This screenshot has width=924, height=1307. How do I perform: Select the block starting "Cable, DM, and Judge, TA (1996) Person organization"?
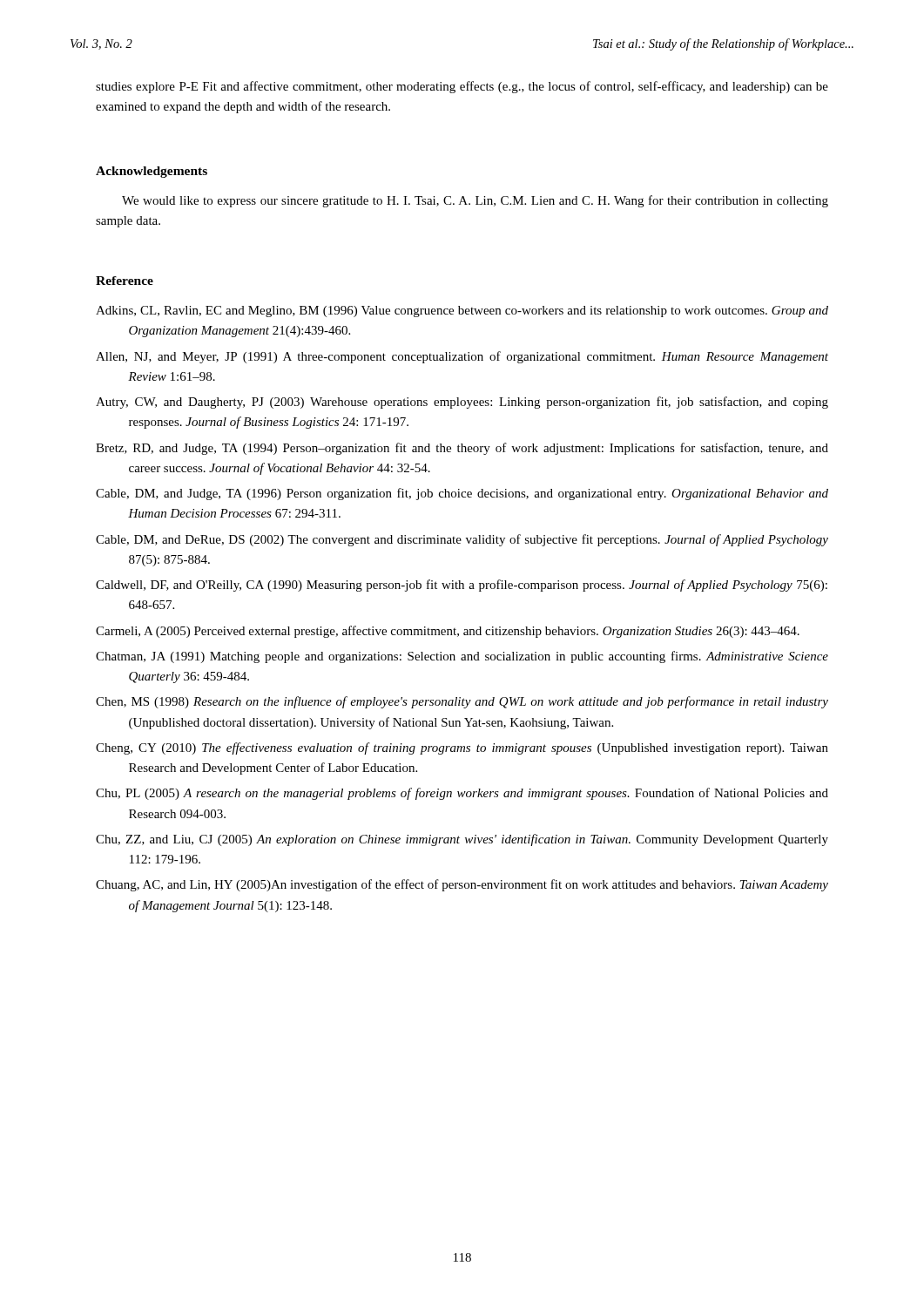[x=462, y=503]
